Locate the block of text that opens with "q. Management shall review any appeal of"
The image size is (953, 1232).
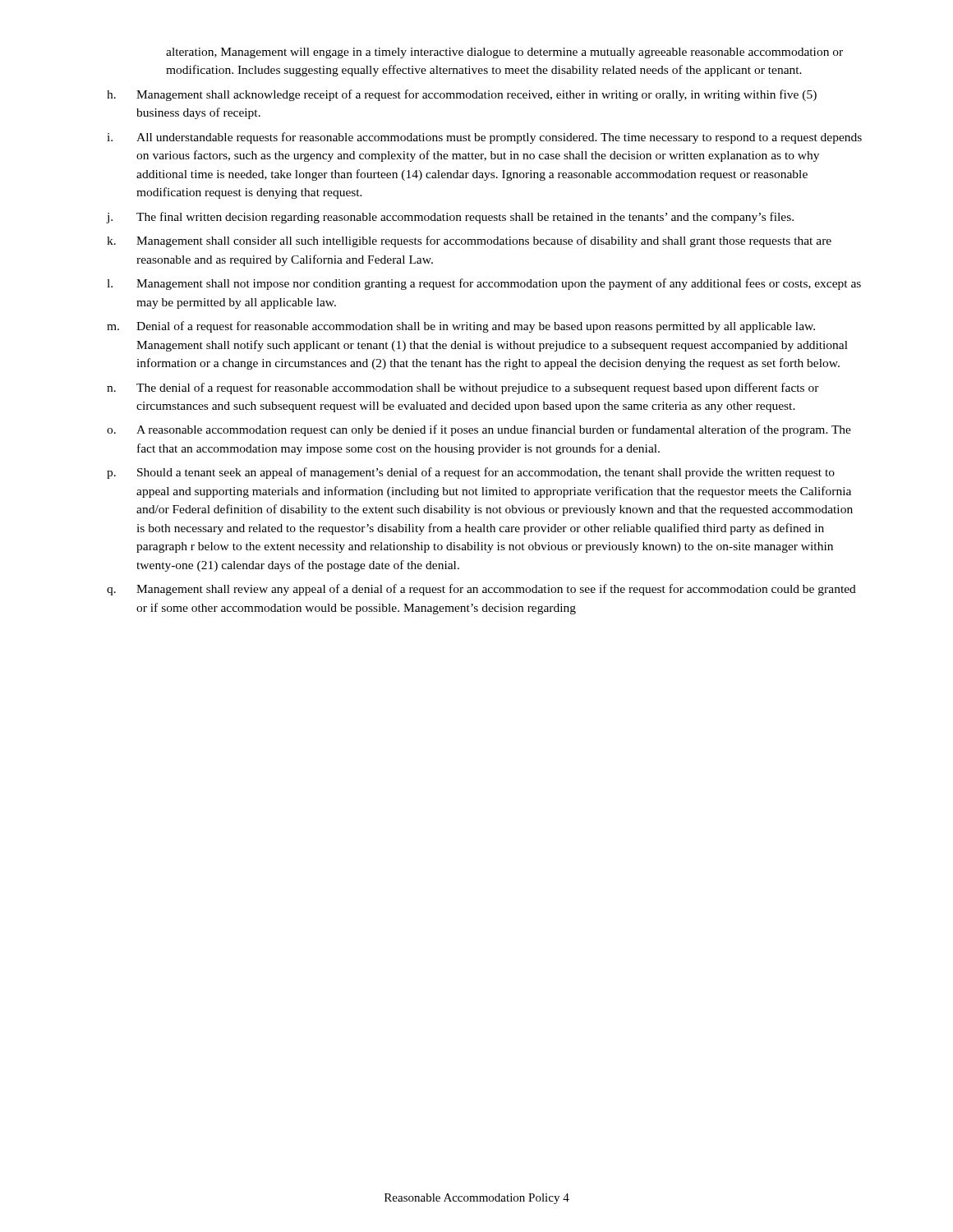coord(485,599)
